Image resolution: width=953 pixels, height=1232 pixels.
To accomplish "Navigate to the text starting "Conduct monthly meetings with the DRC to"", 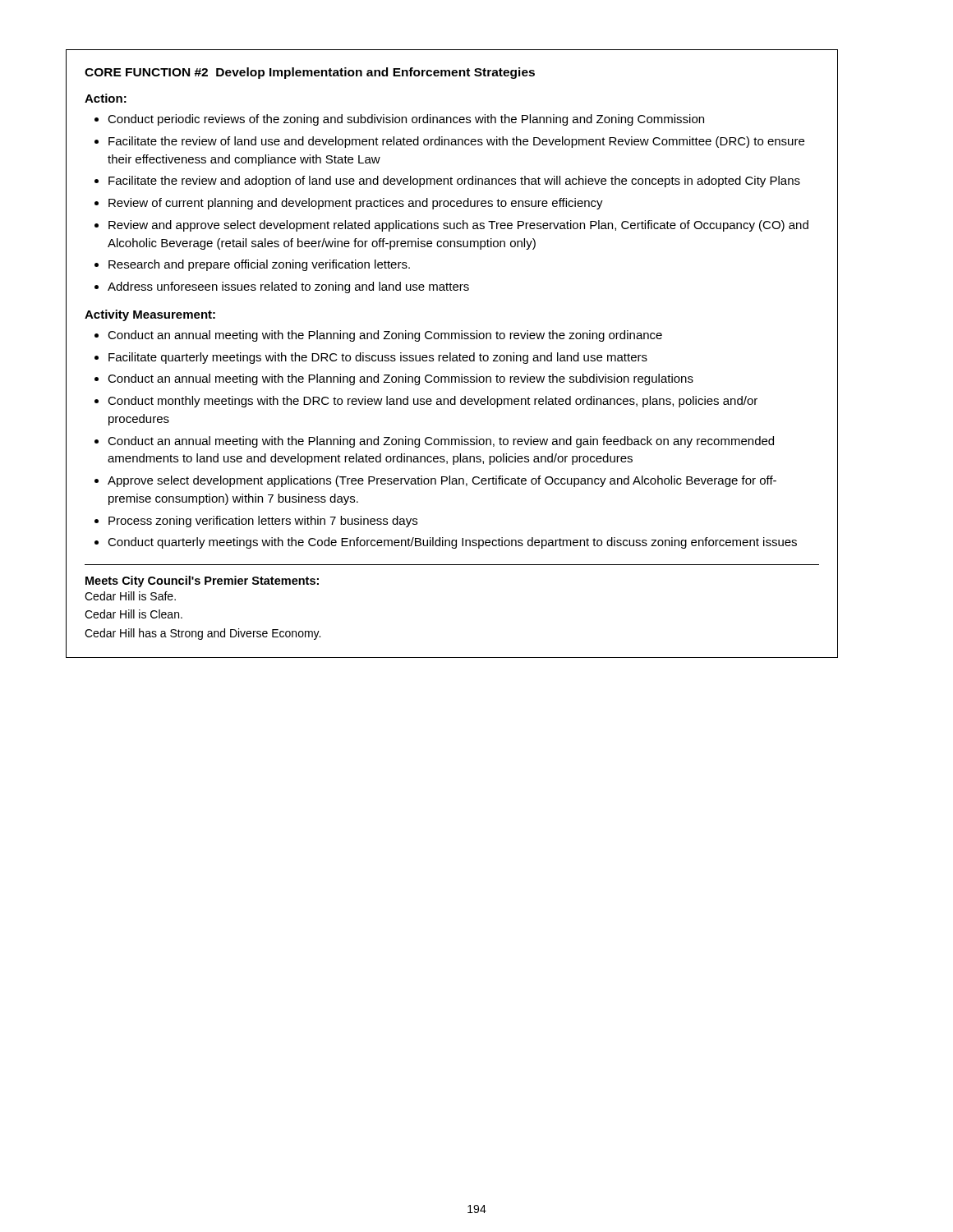I will 433,409.
